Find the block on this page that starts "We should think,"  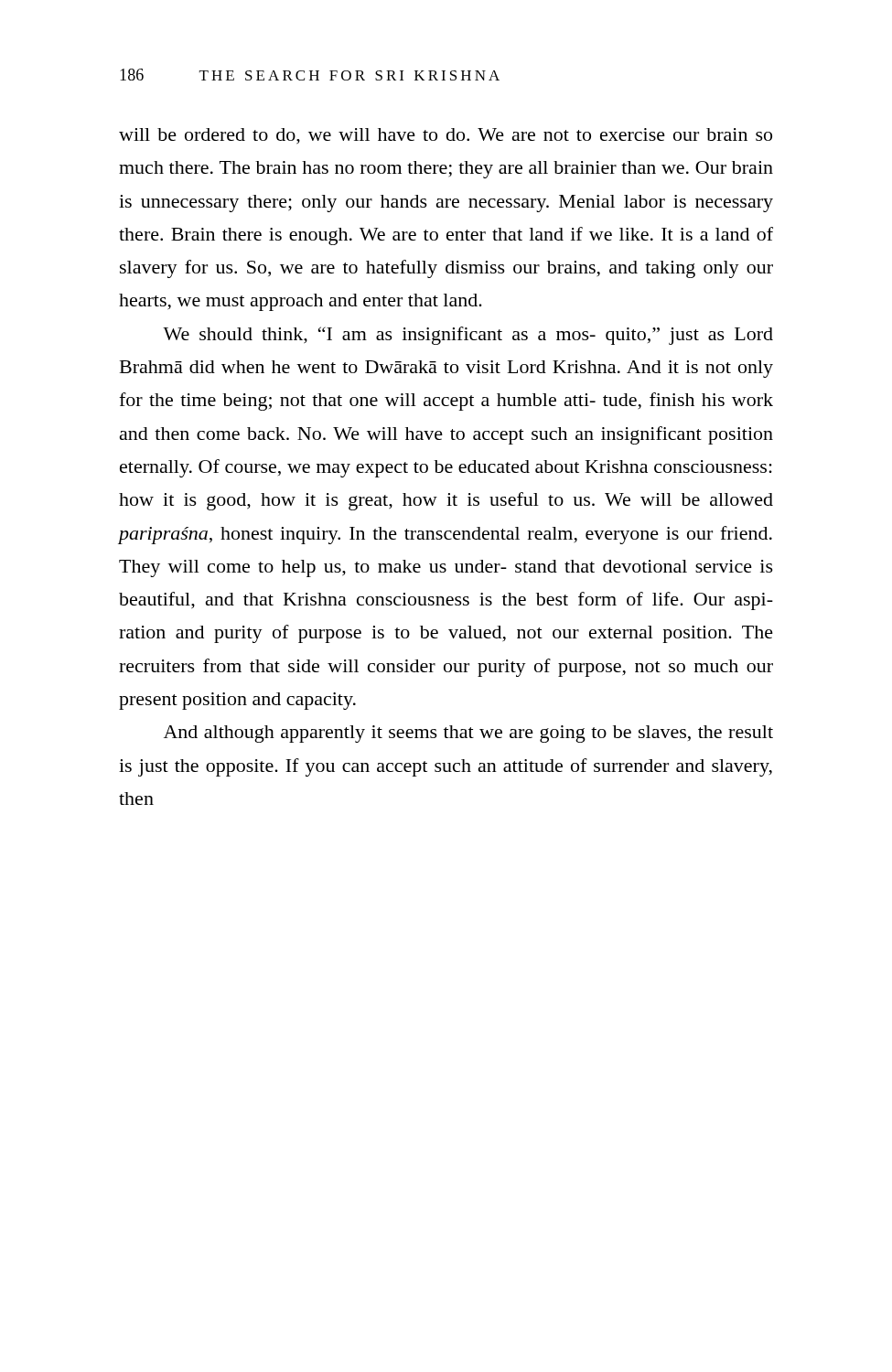446,516
